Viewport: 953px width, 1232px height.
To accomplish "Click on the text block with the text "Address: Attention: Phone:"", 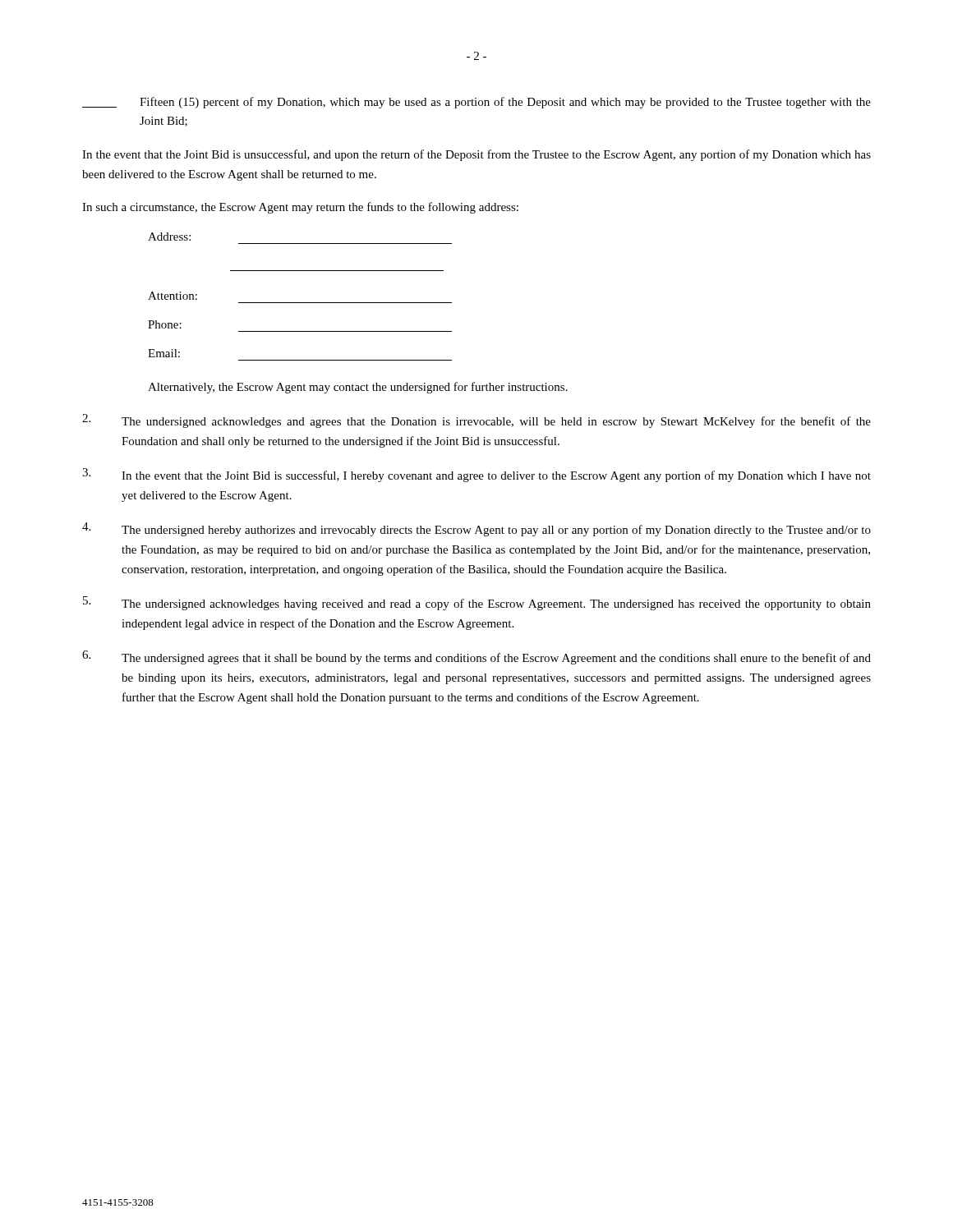I will click(169, 237).
